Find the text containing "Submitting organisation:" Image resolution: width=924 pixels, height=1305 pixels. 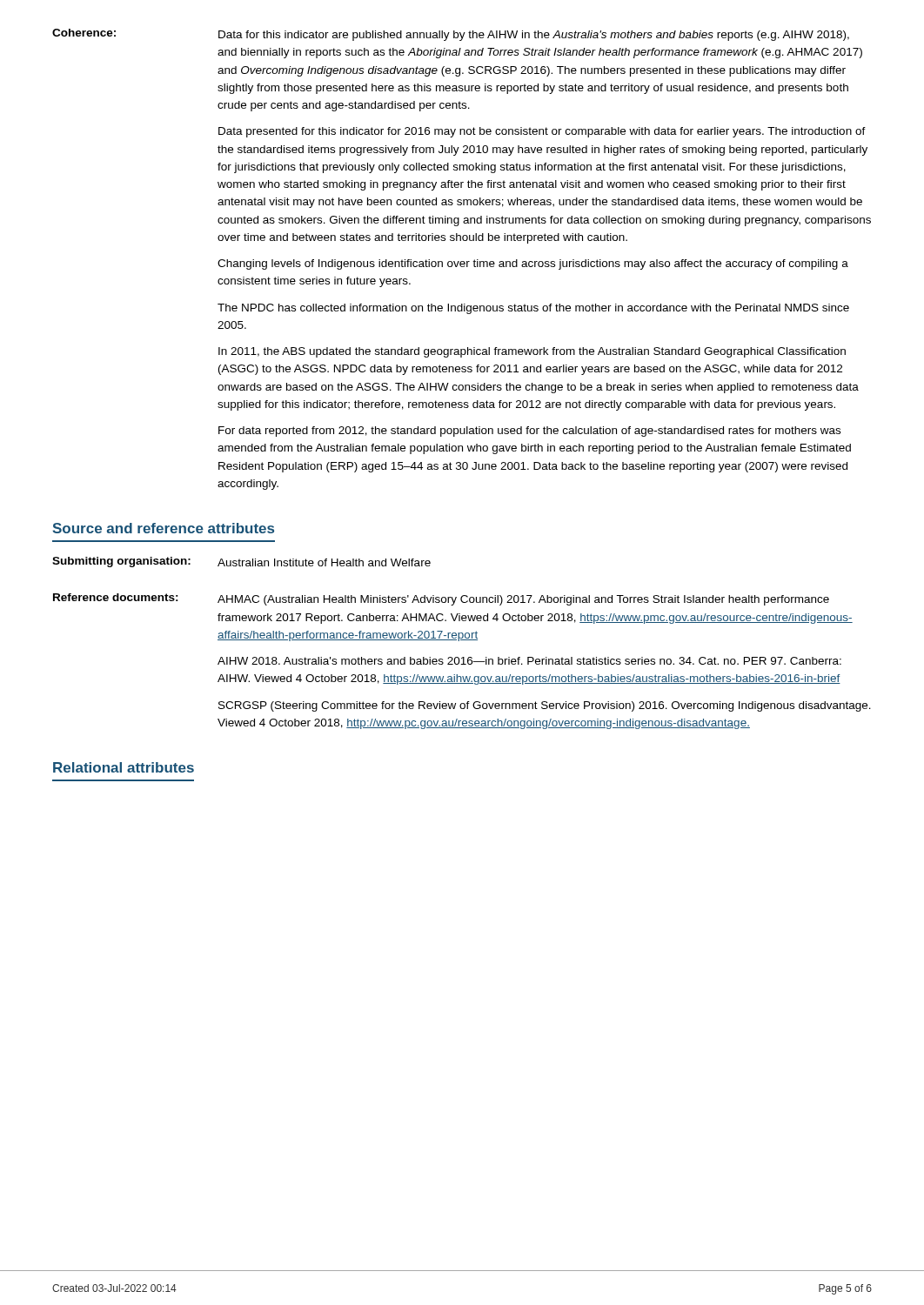coord(122,561)
